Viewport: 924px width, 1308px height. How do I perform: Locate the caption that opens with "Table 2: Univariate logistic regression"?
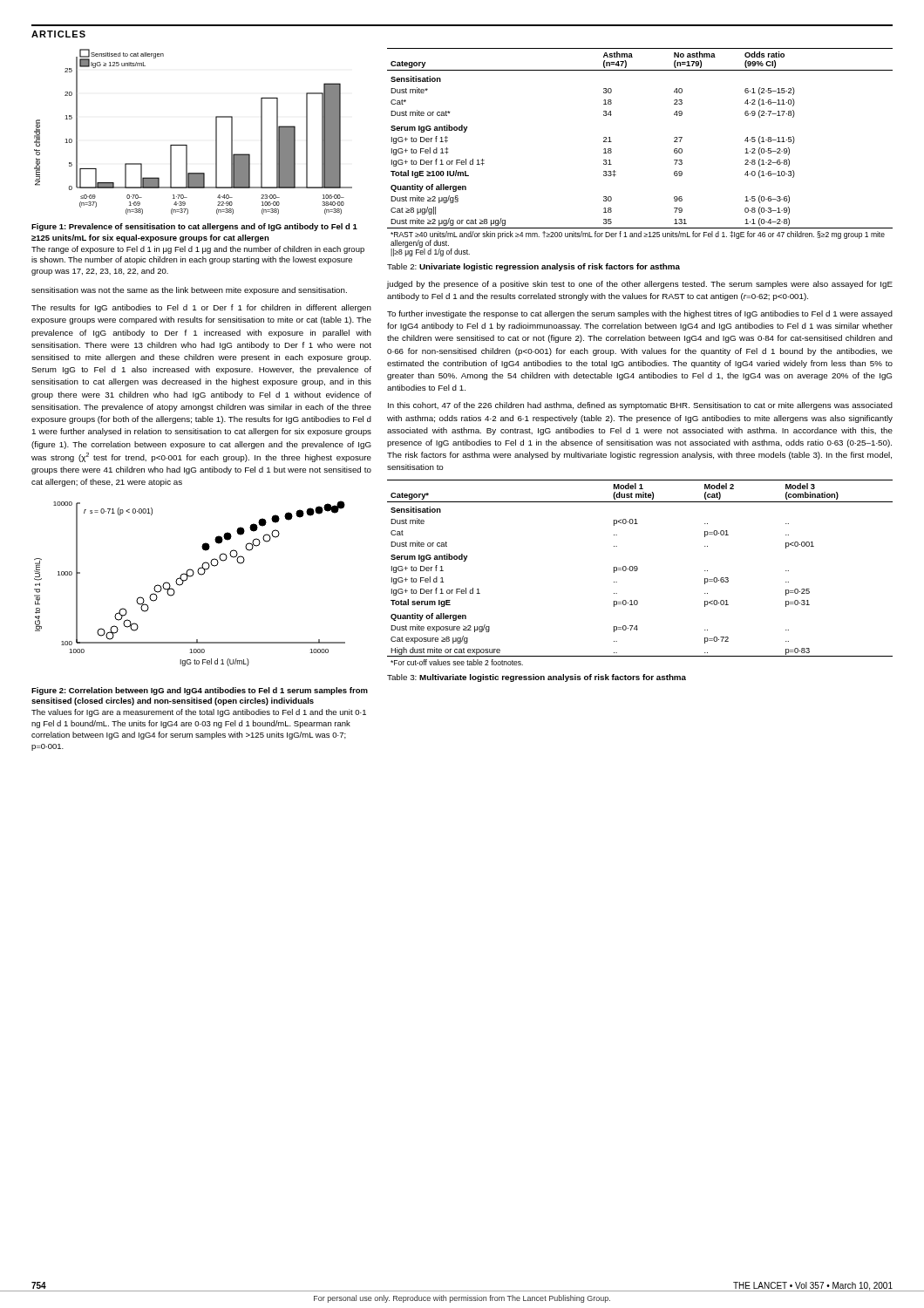click(533, 266)
